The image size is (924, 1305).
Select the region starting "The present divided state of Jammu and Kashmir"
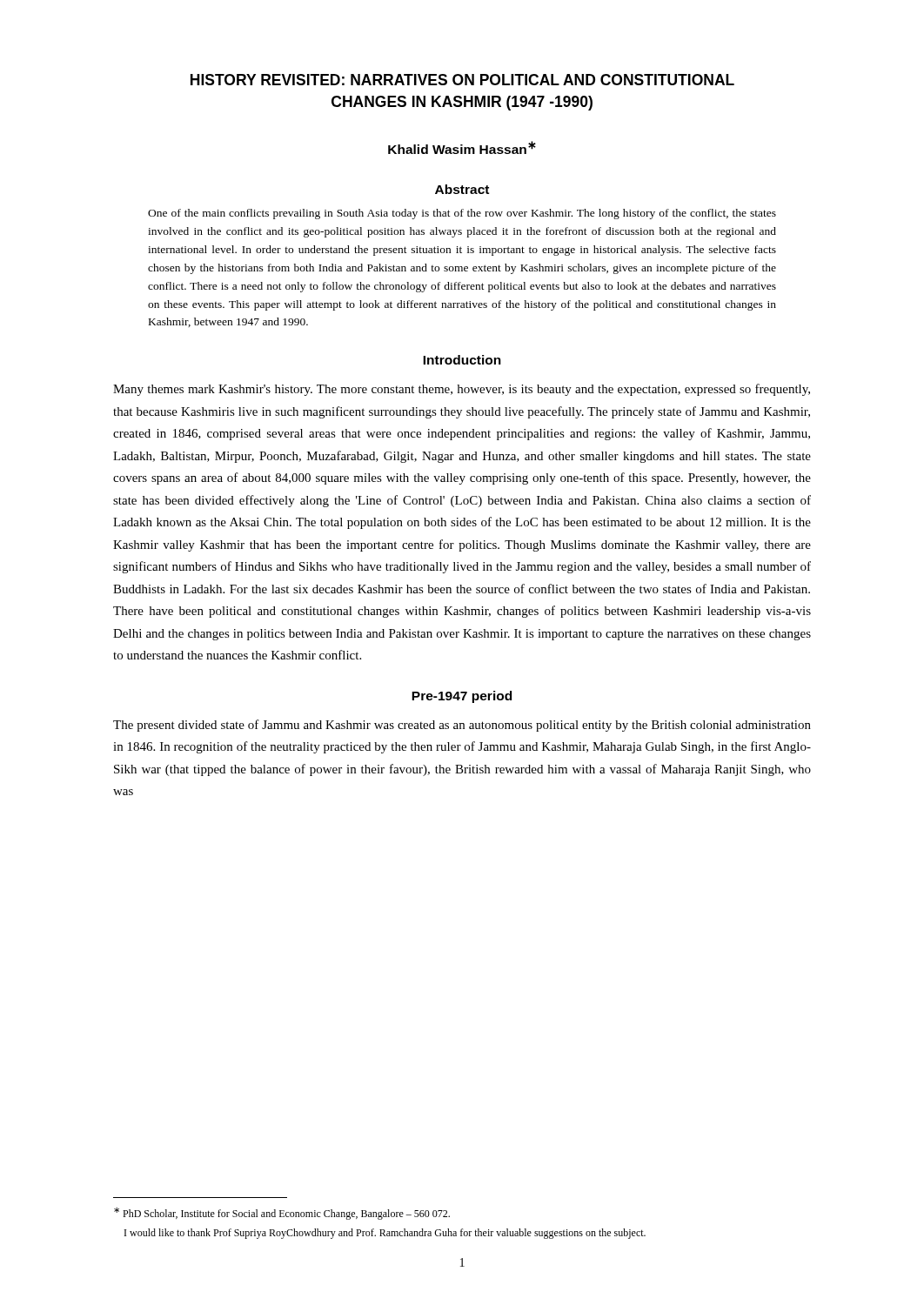tap(462, 758)
